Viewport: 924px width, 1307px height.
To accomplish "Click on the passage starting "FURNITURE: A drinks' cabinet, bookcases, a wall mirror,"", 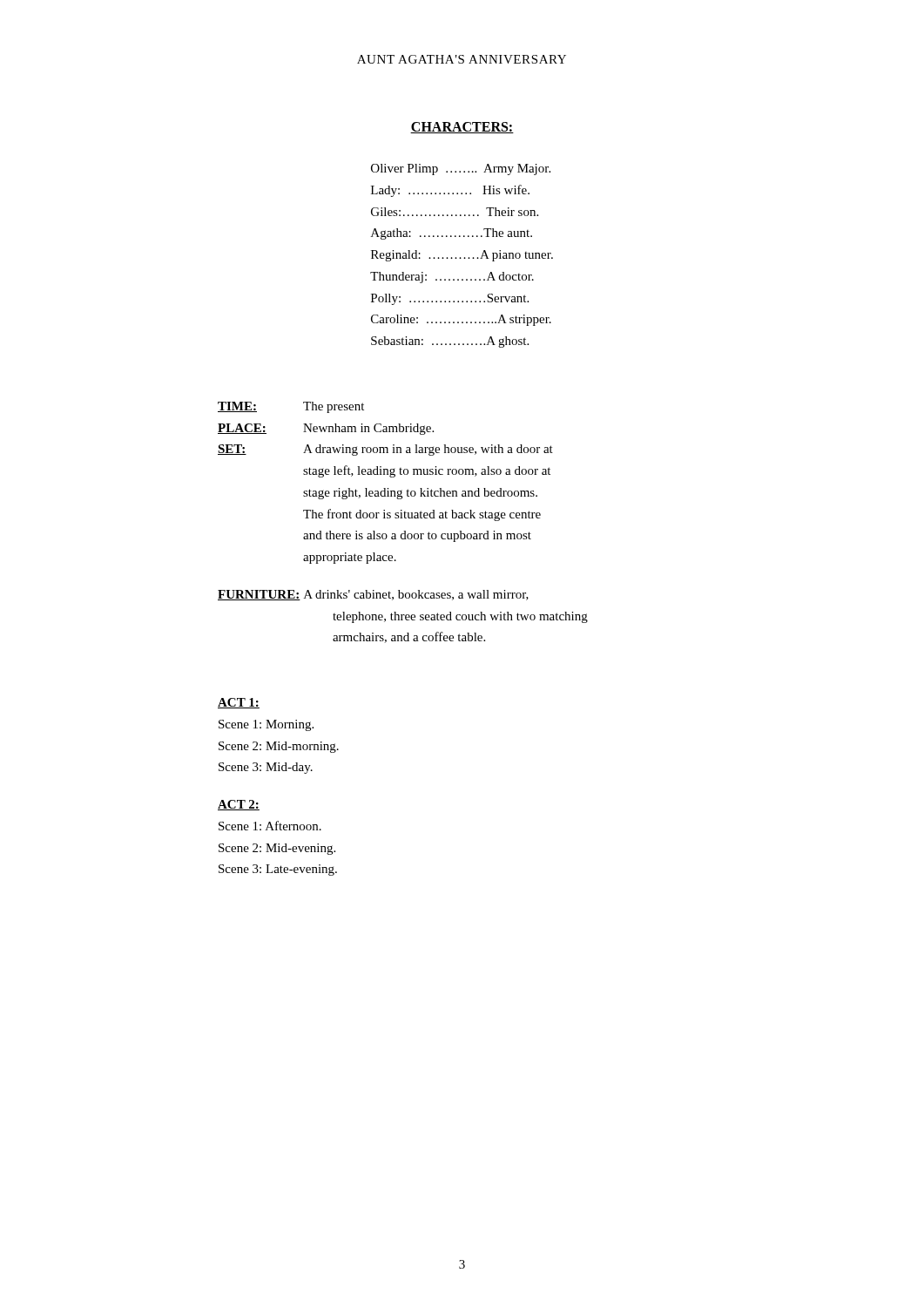I will click(x=519, y=616).
